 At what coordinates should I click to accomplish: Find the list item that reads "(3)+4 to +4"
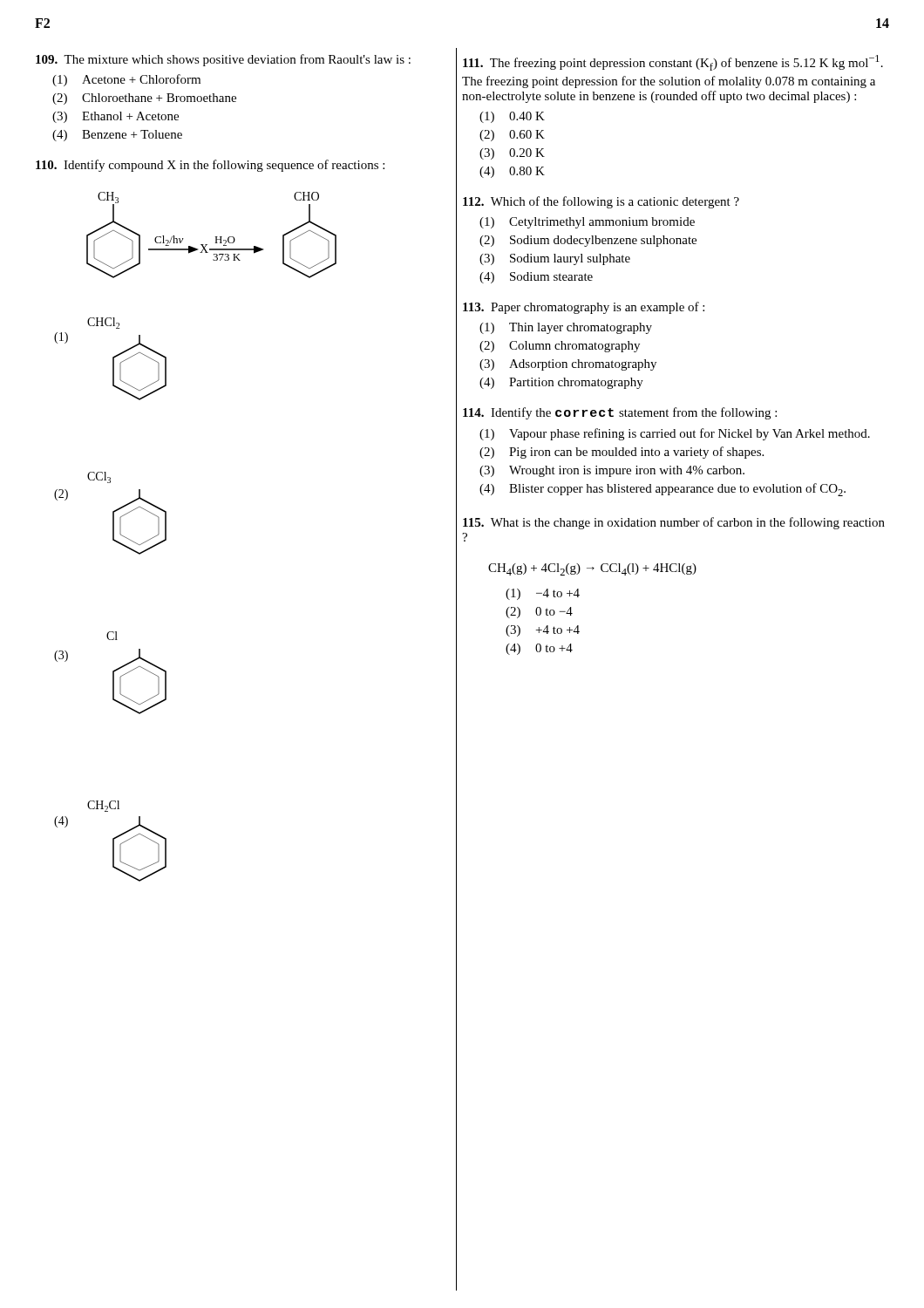(x=543, y=630)
